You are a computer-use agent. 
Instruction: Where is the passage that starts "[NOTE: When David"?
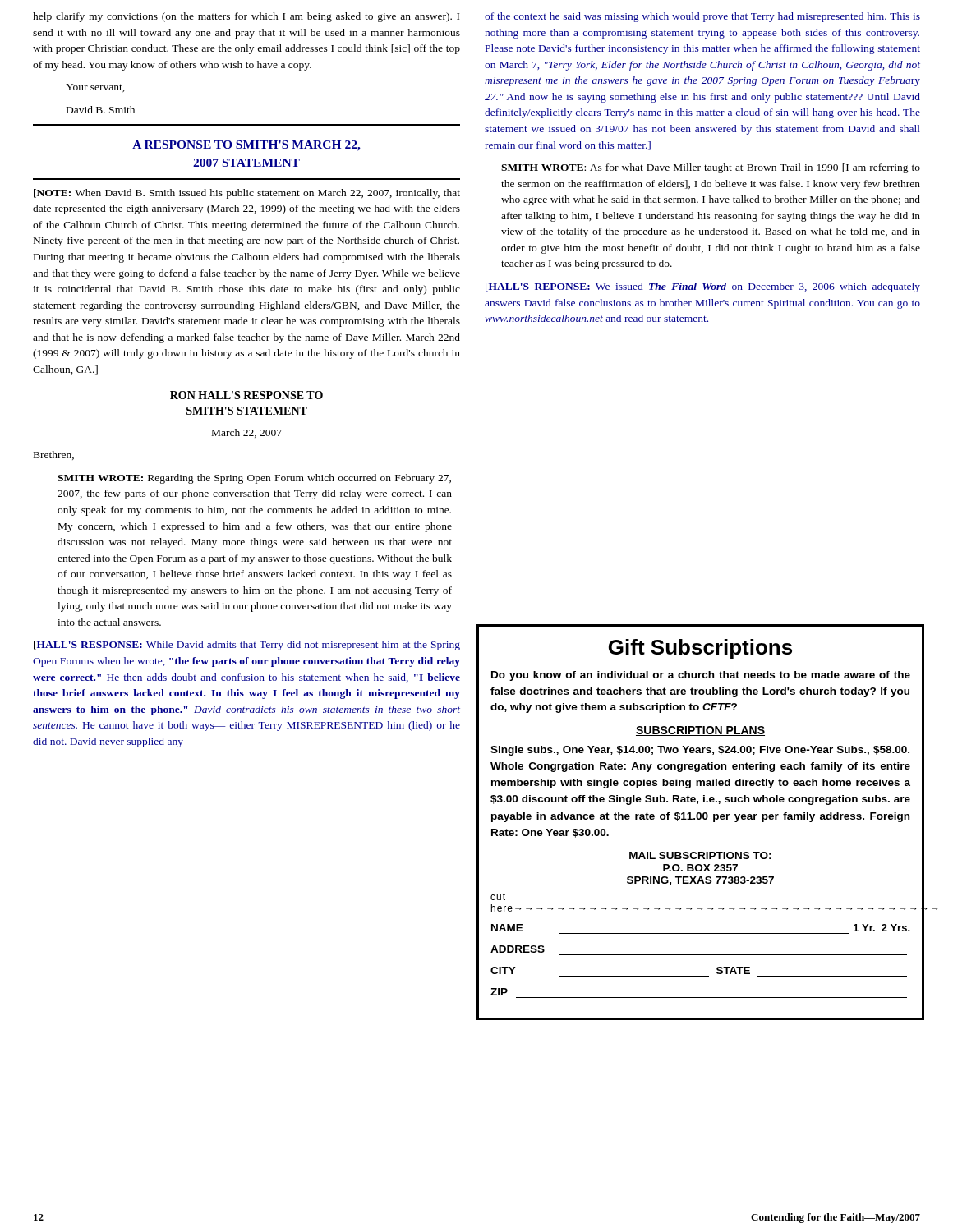point(246,281)
